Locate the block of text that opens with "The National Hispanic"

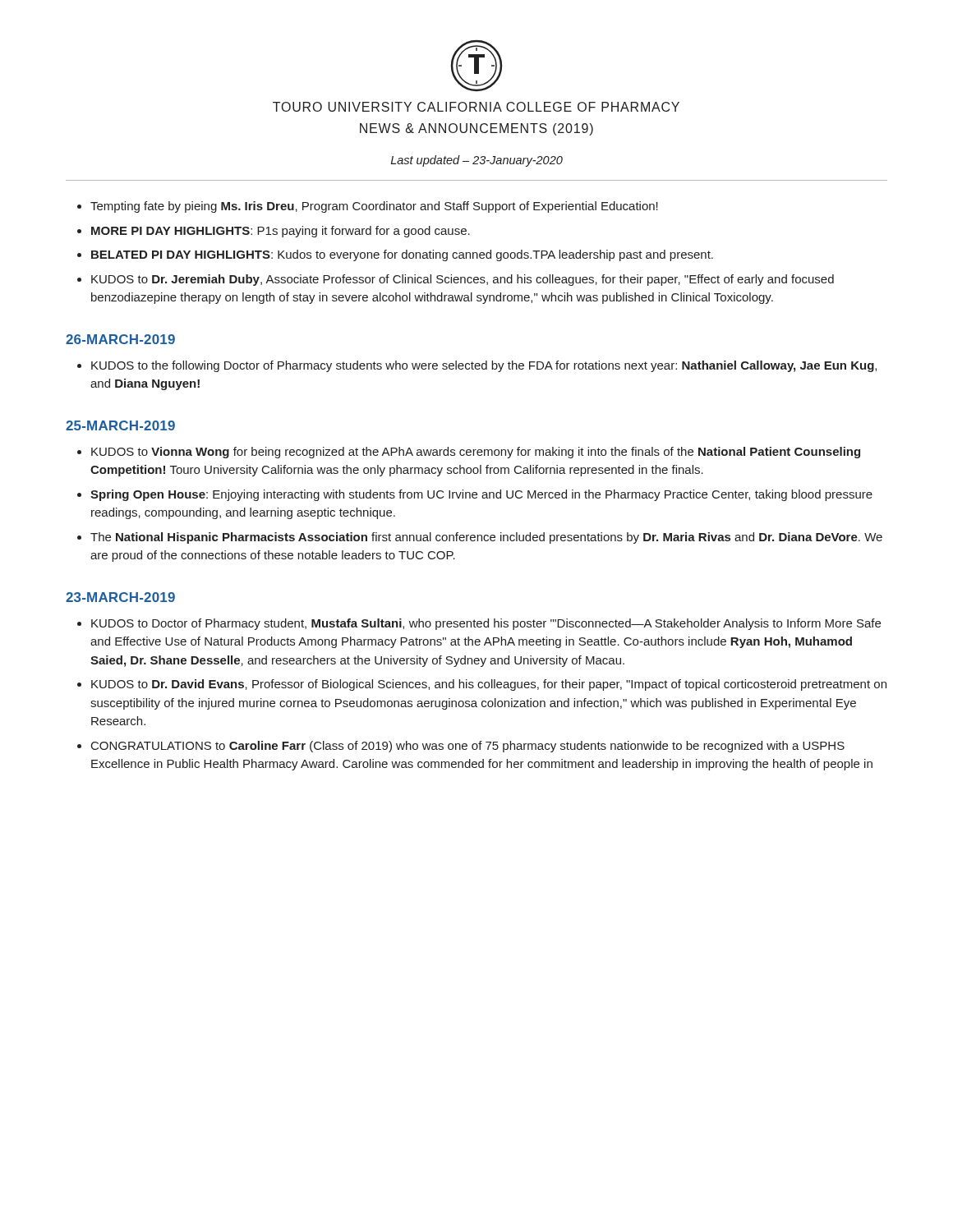point(487,546)
